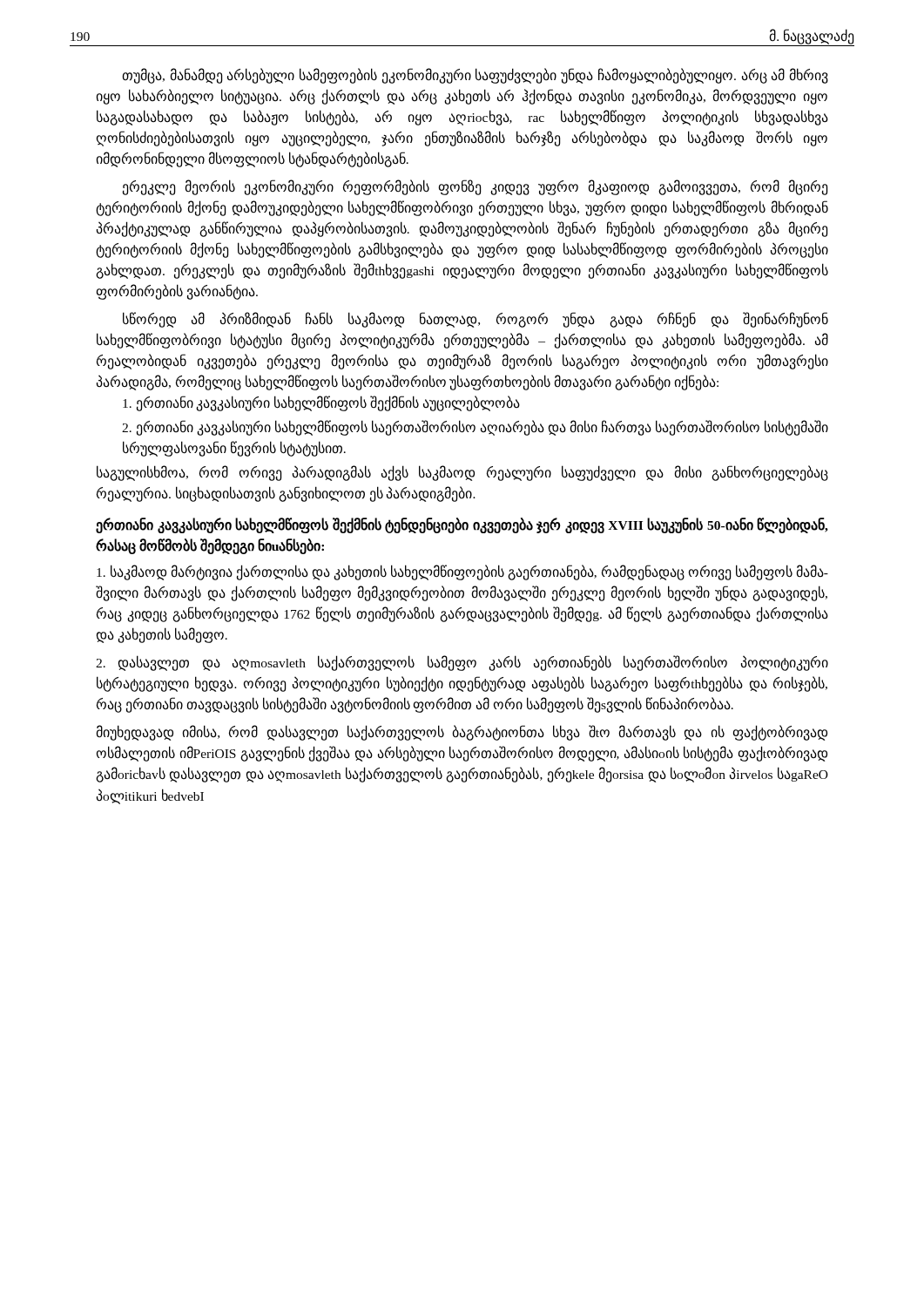
Task: Select the text block starting "თუმცა, მანამდე არსებული სამეფოების ეკონომიკური საფუძვლები უნდა"
Action: click(x=462, y=117)
